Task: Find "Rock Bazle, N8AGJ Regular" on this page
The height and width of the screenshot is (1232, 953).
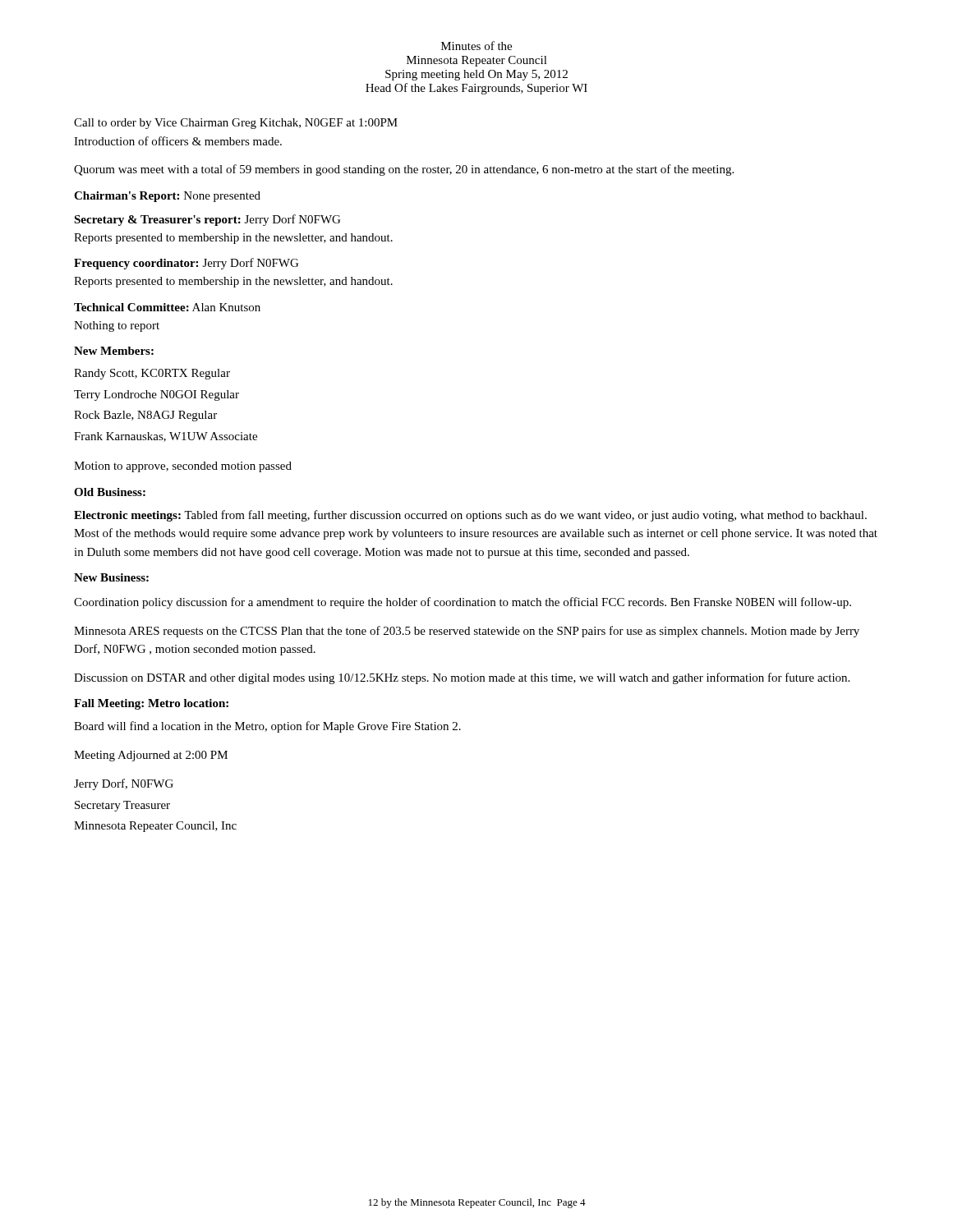Action: coord(145,415)
